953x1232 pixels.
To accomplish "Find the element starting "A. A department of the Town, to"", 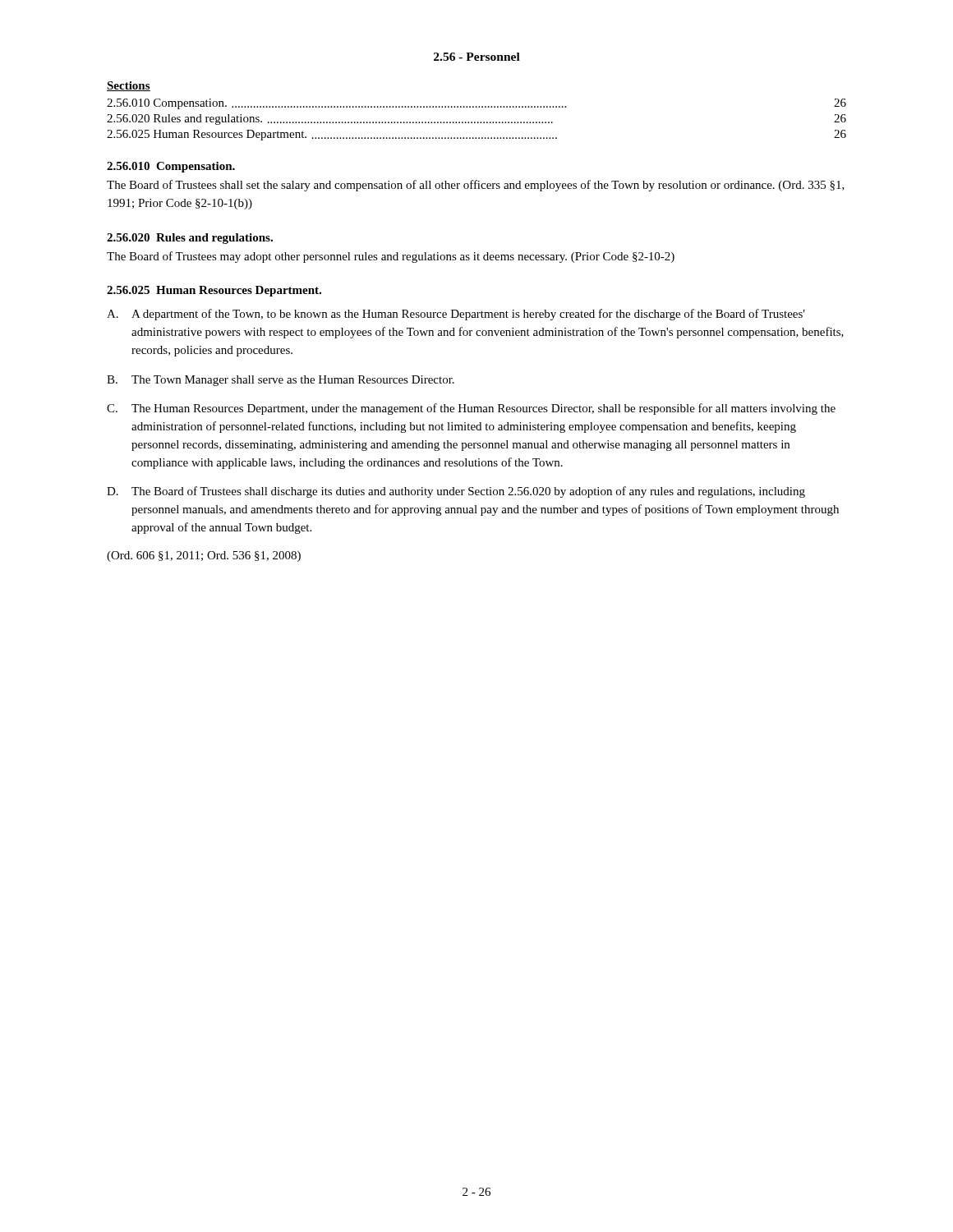I will tap(476, 333).
